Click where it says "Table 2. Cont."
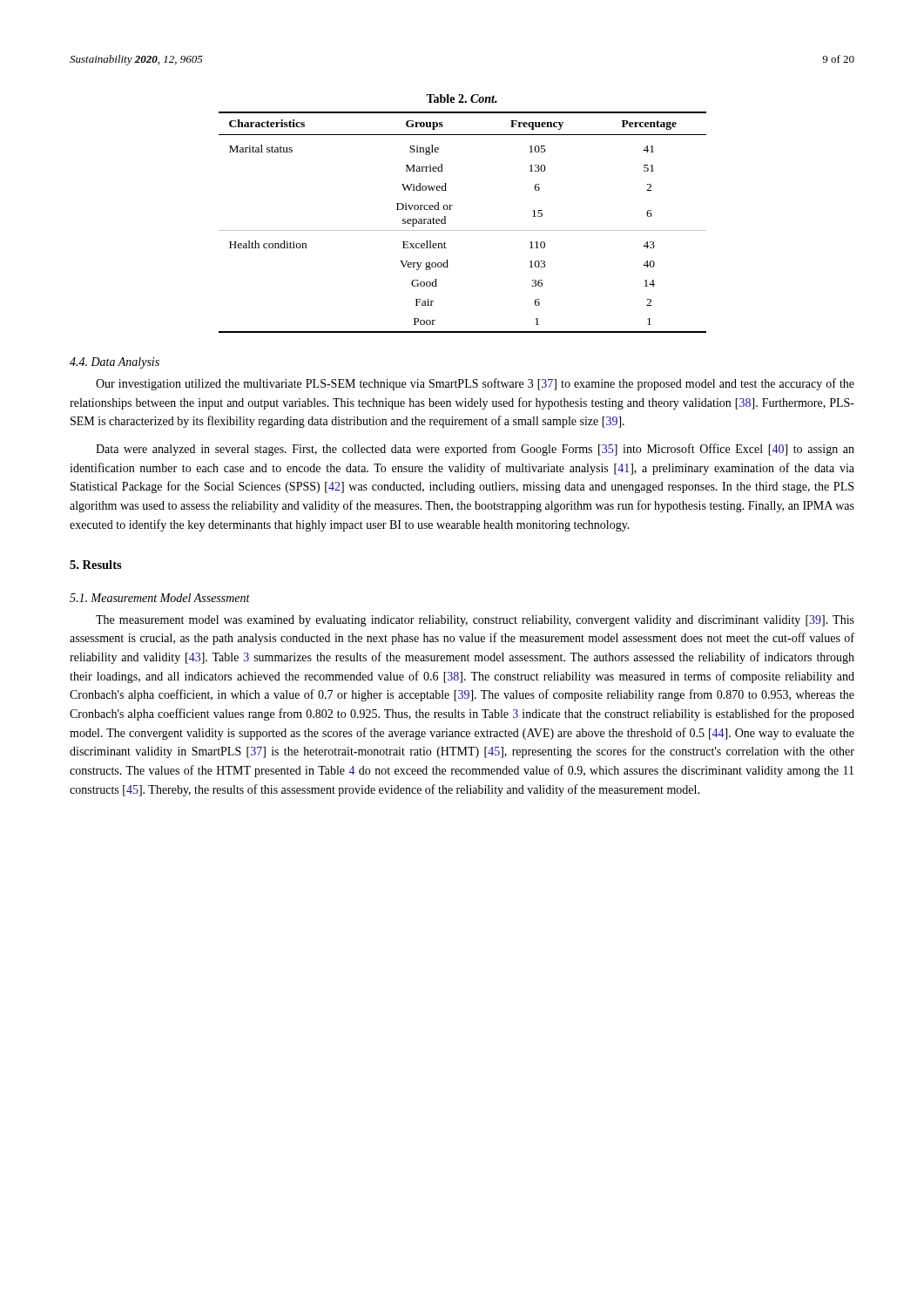 point(462,99)
